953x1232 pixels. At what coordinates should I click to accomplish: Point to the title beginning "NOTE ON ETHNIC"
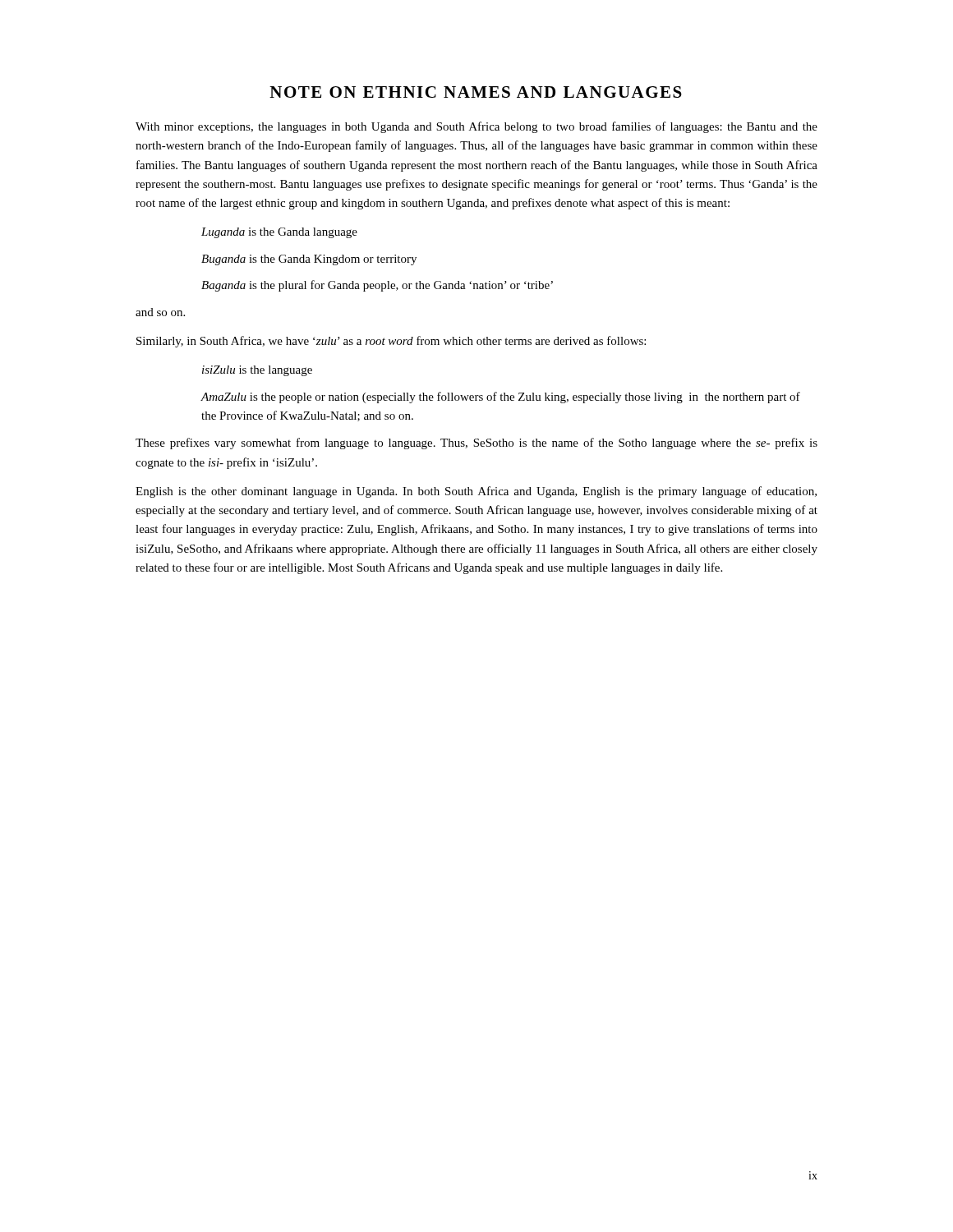[x=476, y=92]
